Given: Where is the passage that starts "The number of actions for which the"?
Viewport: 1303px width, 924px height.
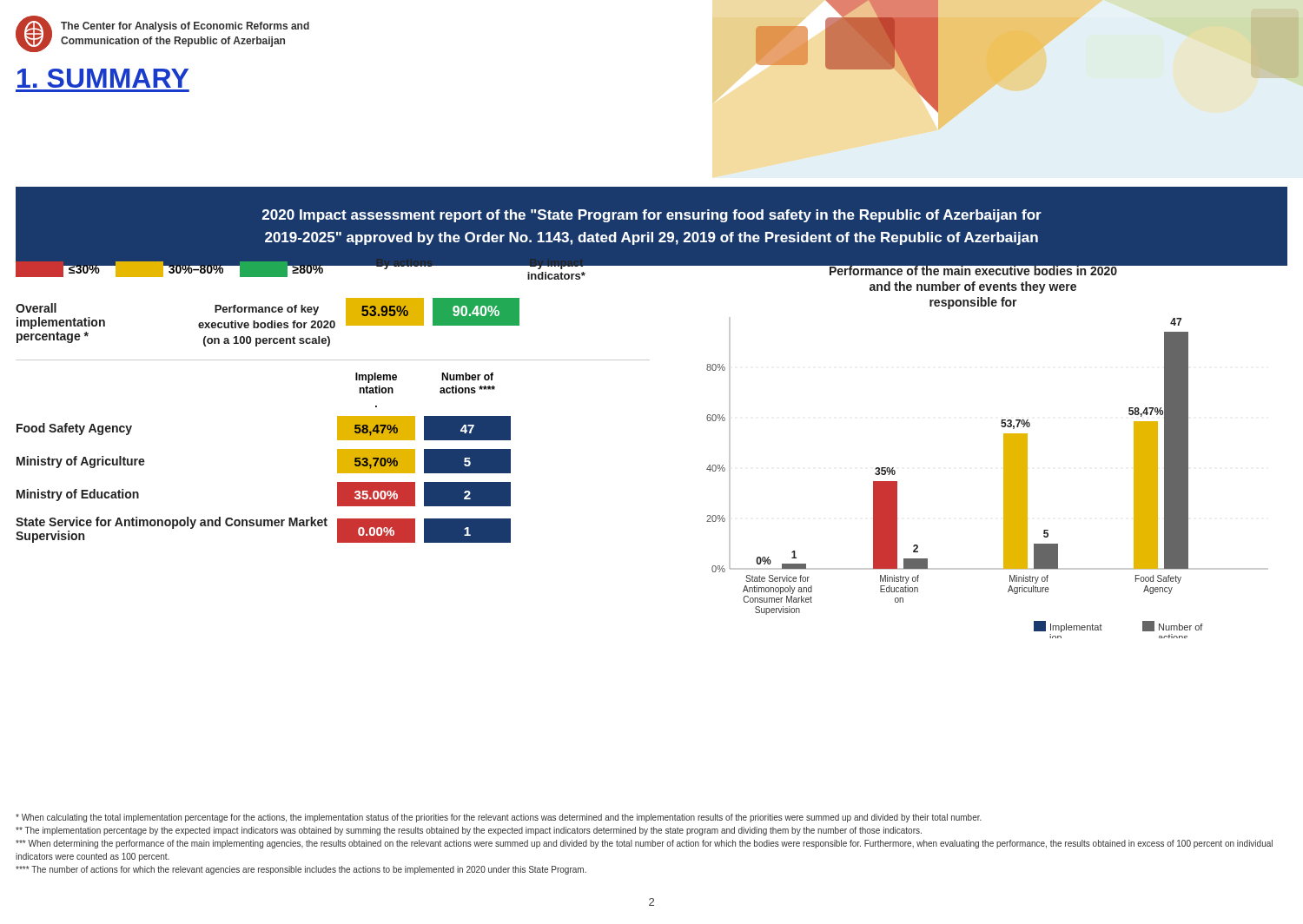Looking at the screenshot, I should pos(301,870).
